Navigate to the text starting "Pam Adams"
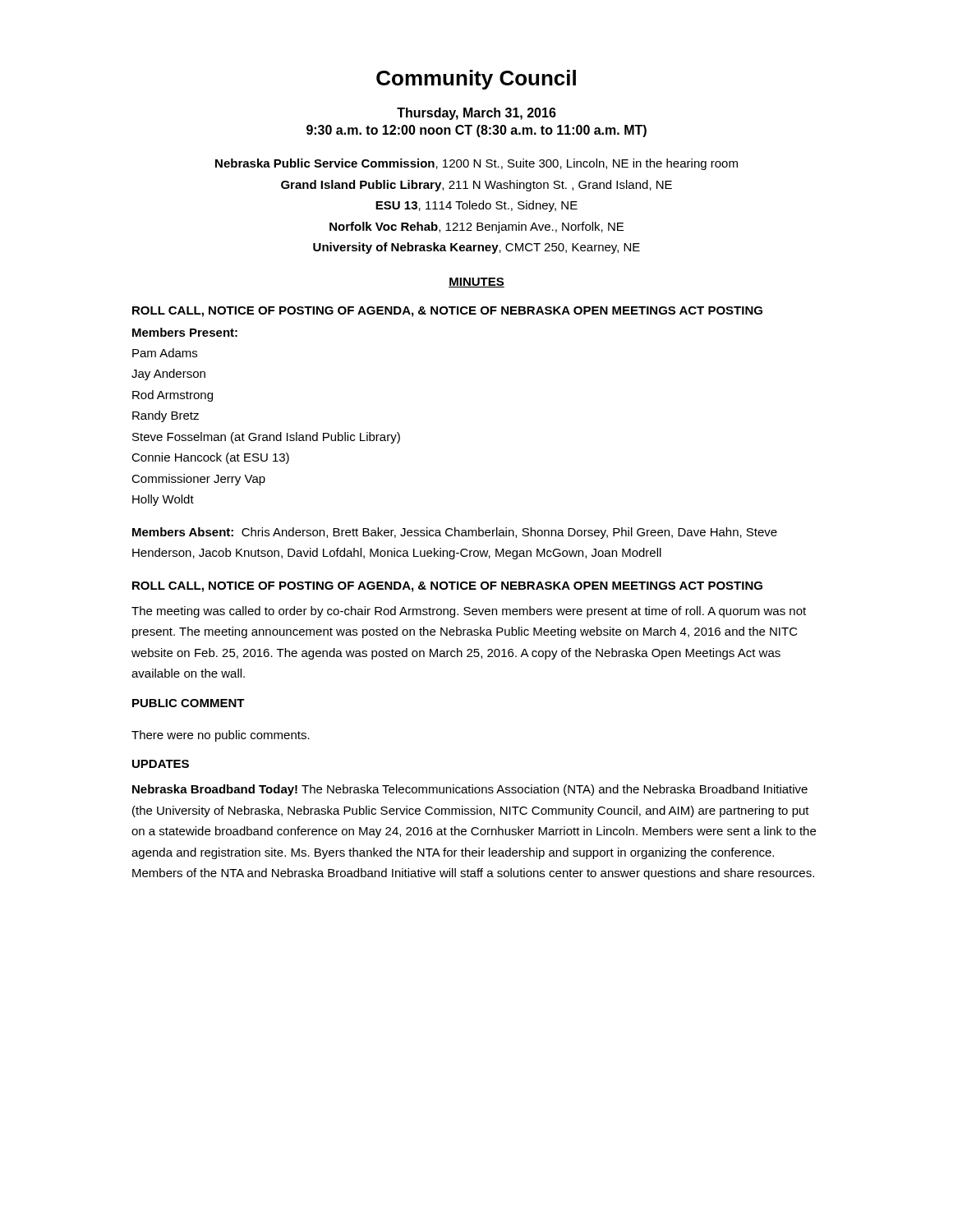The width and height of the screenshot is (953, 1232). tap(165, 352)
